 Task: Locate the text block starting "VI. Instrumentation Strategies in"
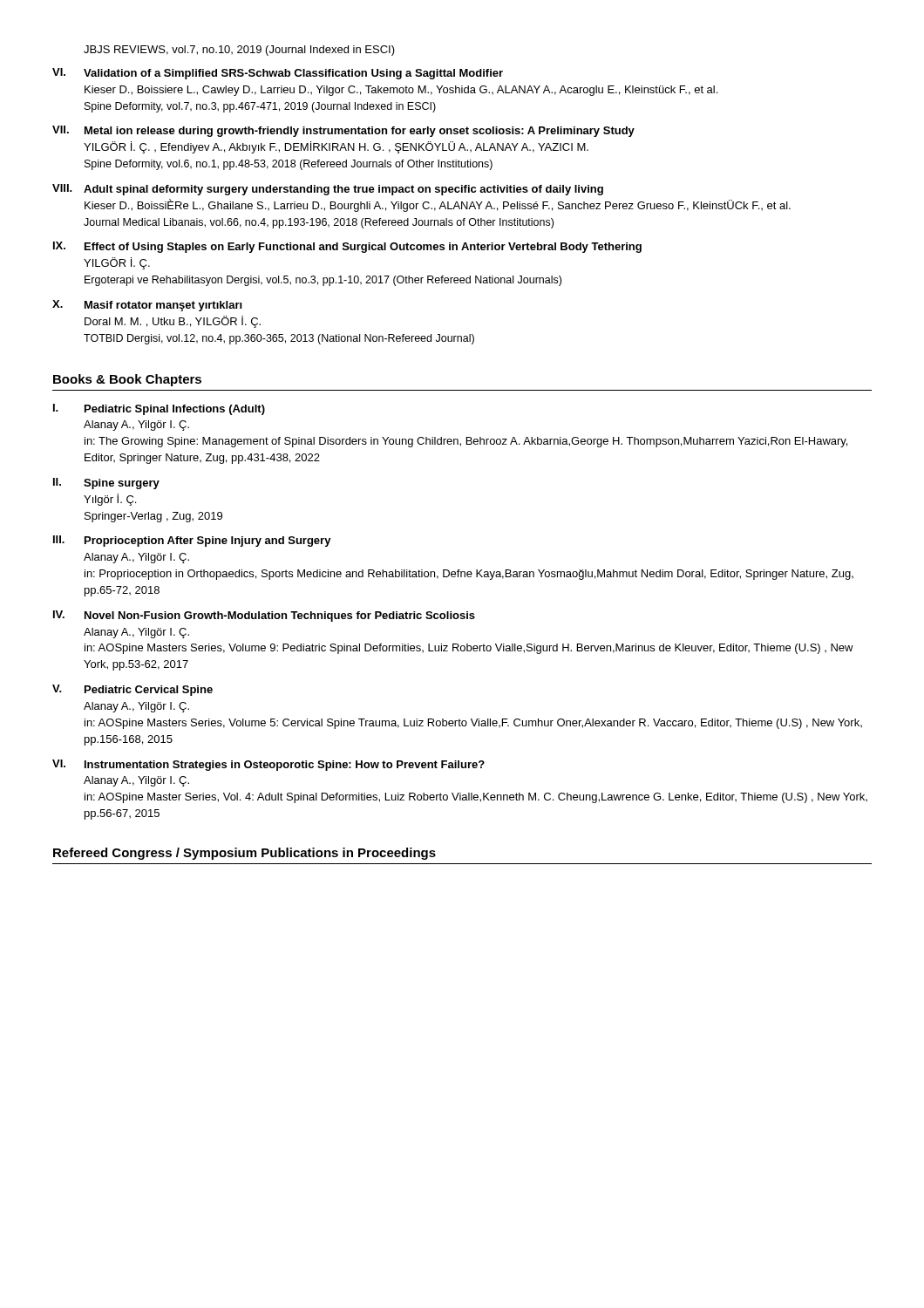462,789
